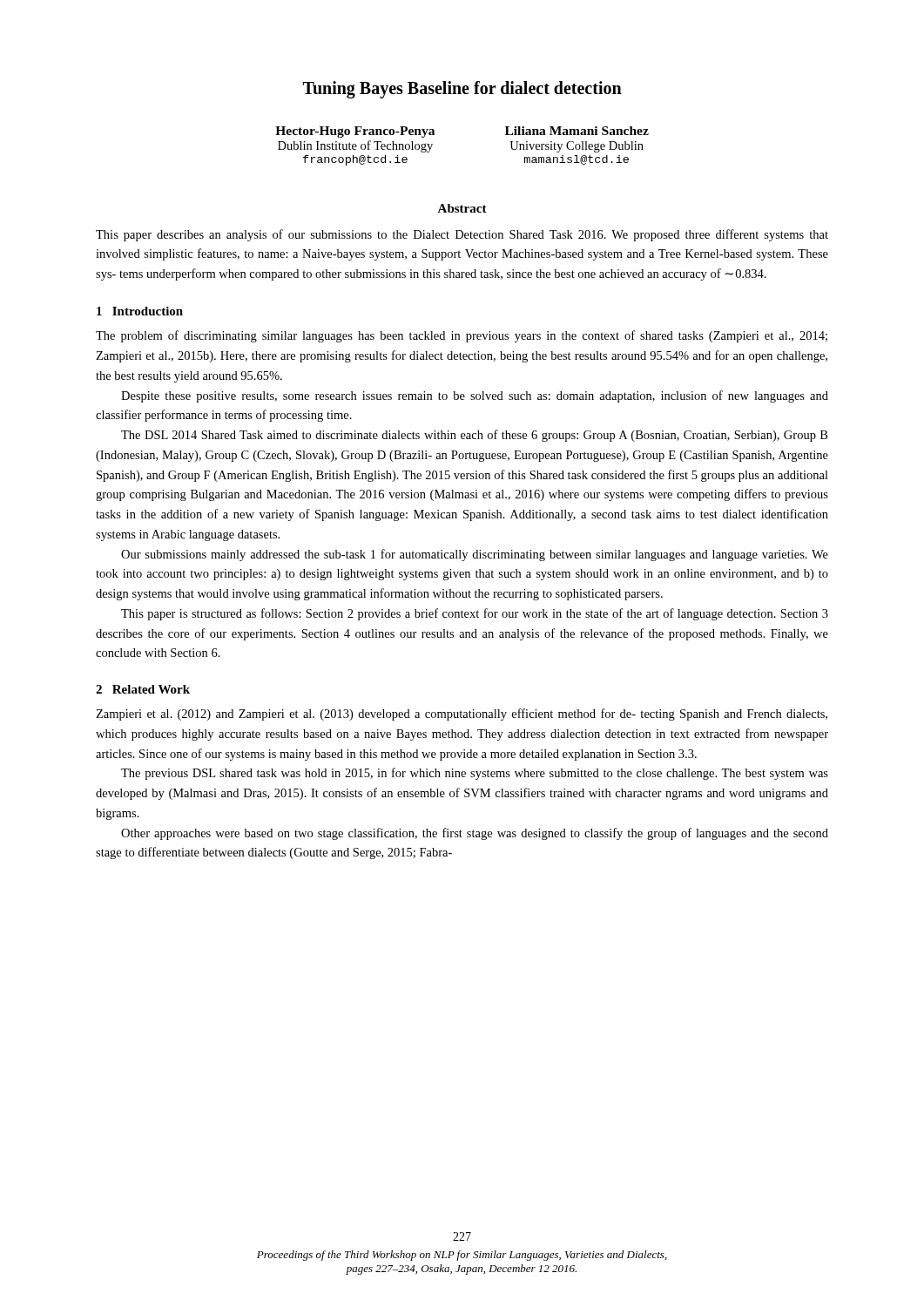The height and width of the screenshot is (1307, 924).
Task: Find the text block containing "Our submissions mainly addressed"
Action: 462,574
